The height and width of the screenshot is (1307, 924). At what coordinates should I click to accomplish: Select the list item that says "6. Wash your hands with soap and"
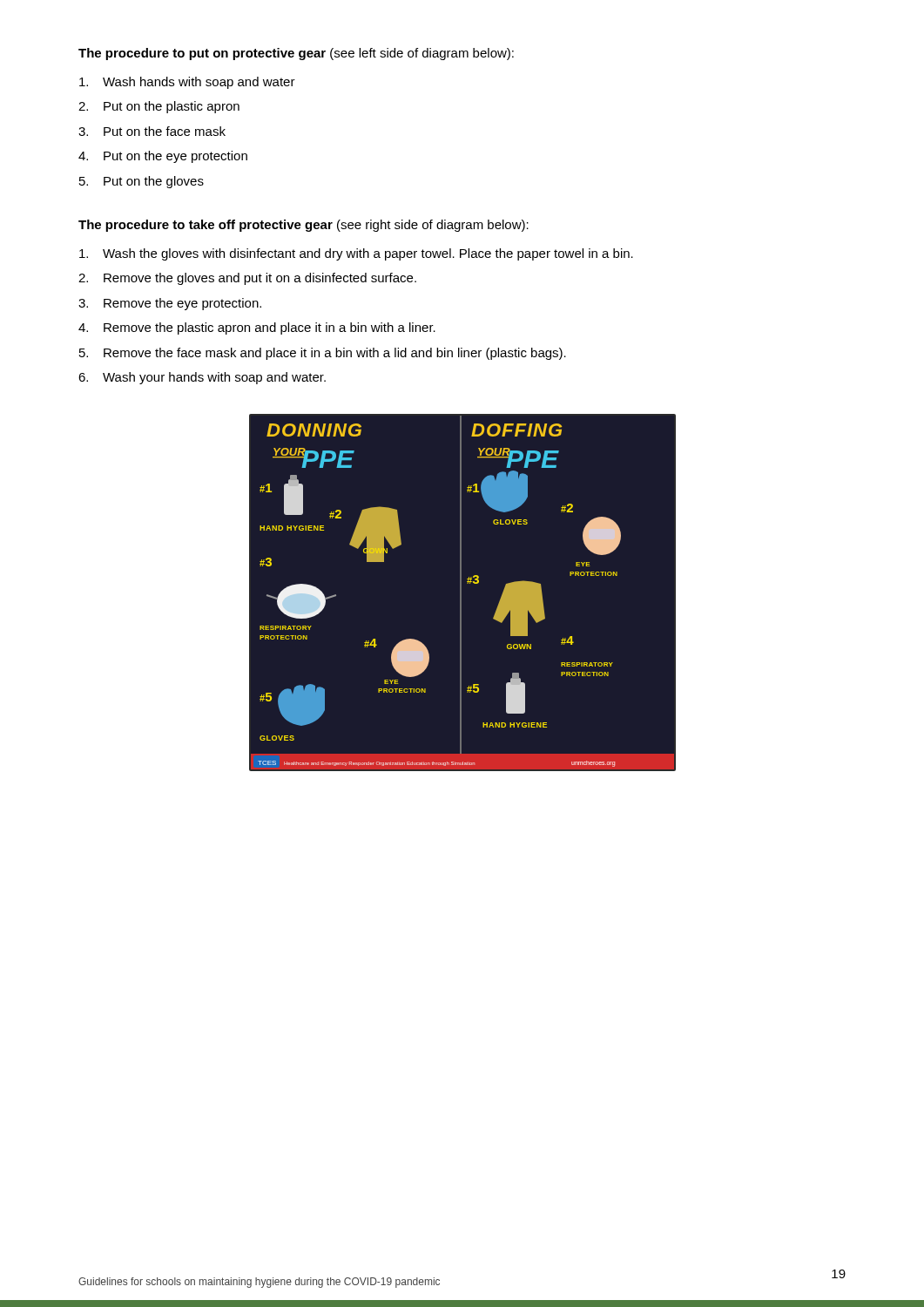tap(202, 378)
